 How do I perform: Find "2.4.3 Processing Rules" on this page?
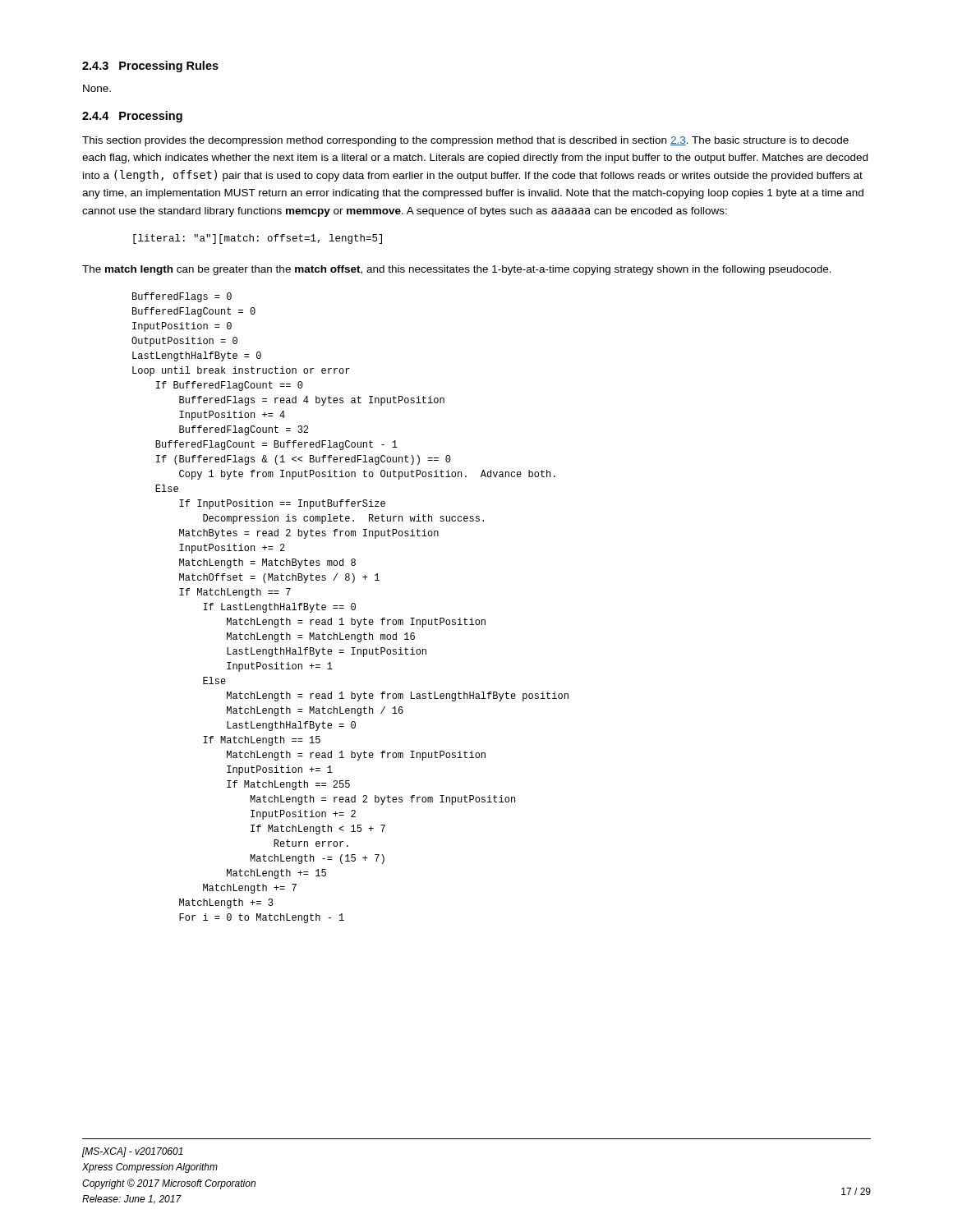point(150,66)
